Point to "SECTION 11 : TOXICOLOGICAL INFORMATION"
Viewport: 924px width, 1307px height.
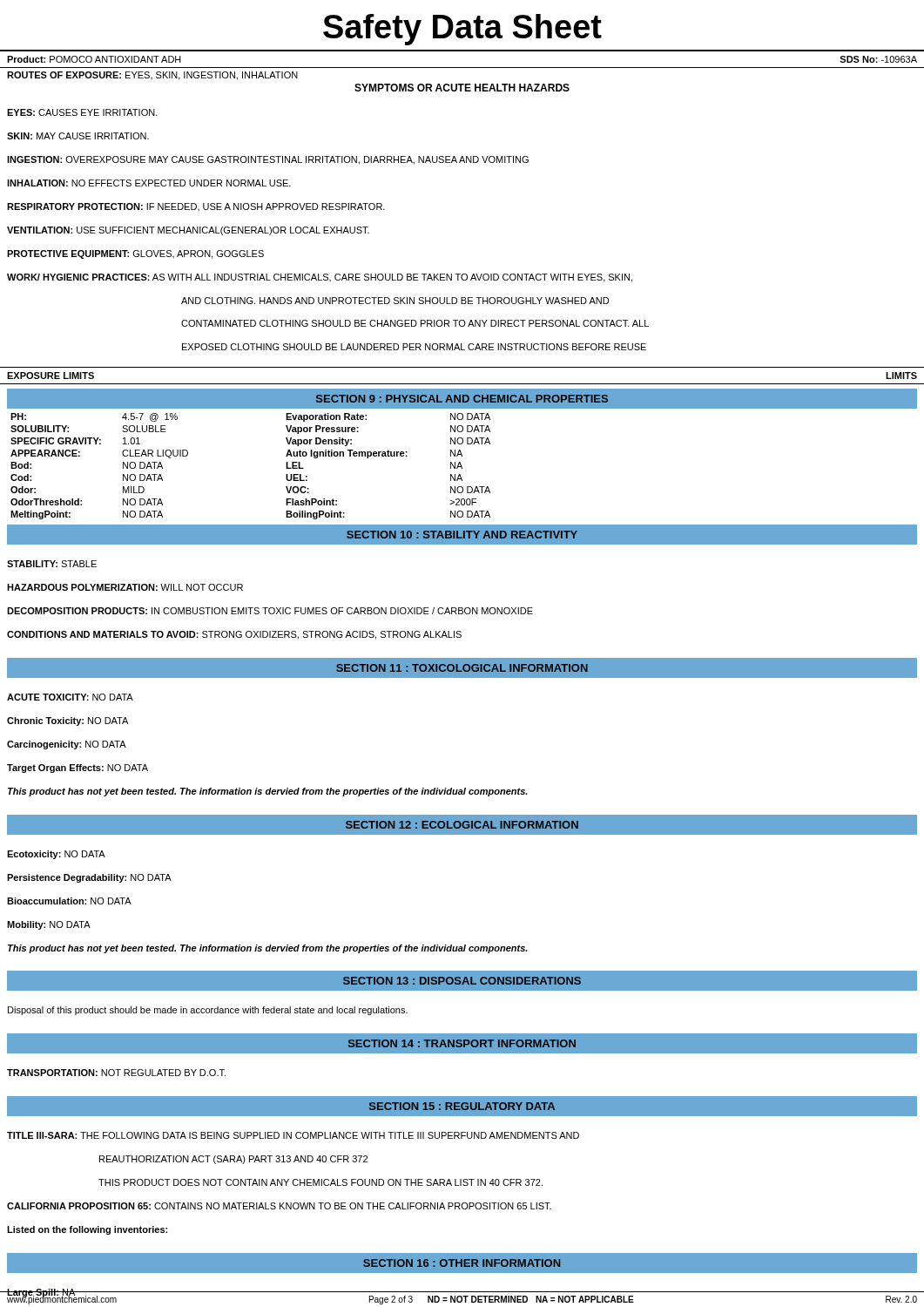[462, 668]
